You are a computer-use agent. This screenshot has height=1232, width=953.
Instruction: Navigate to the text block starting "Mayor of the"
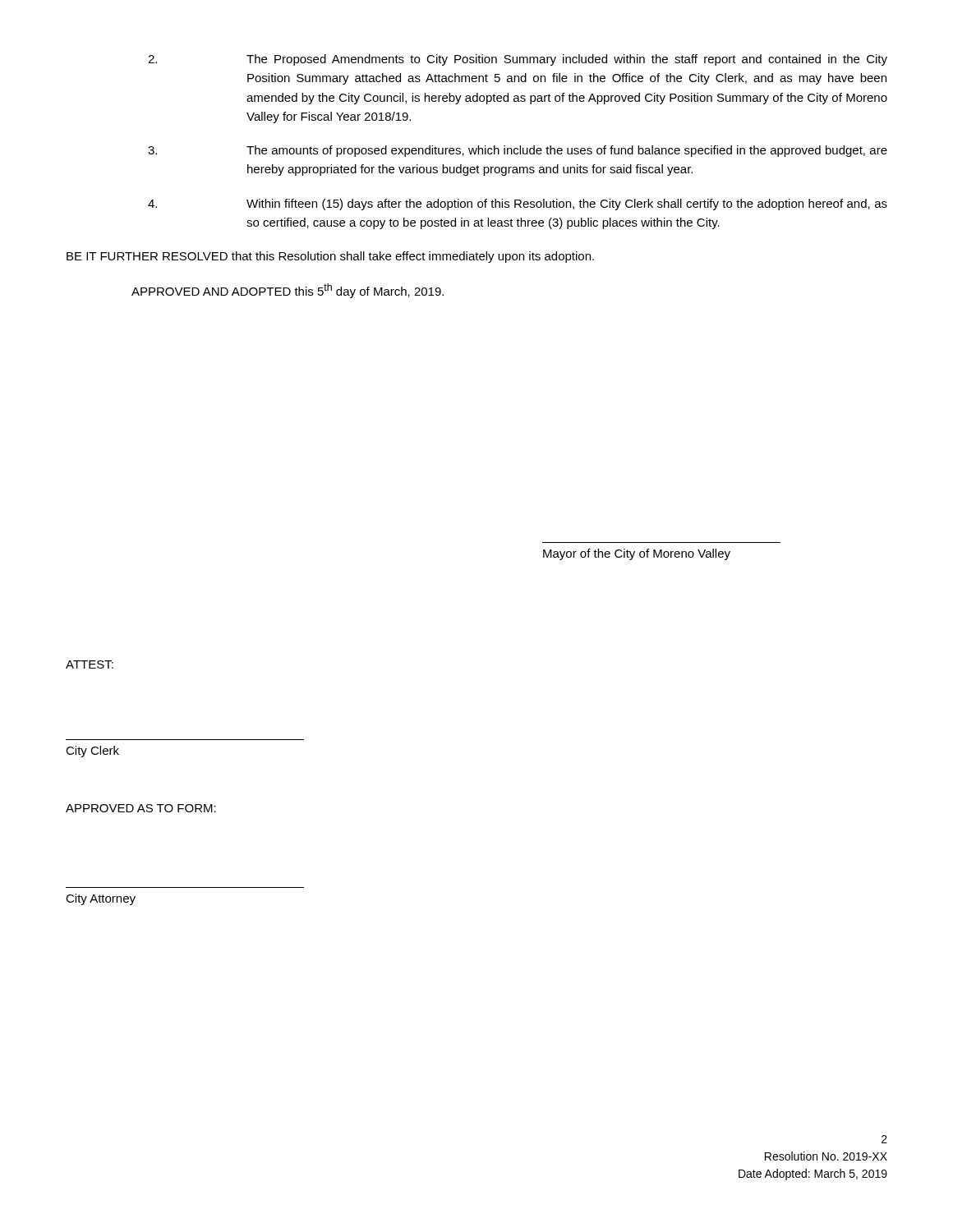coord(636,553)
